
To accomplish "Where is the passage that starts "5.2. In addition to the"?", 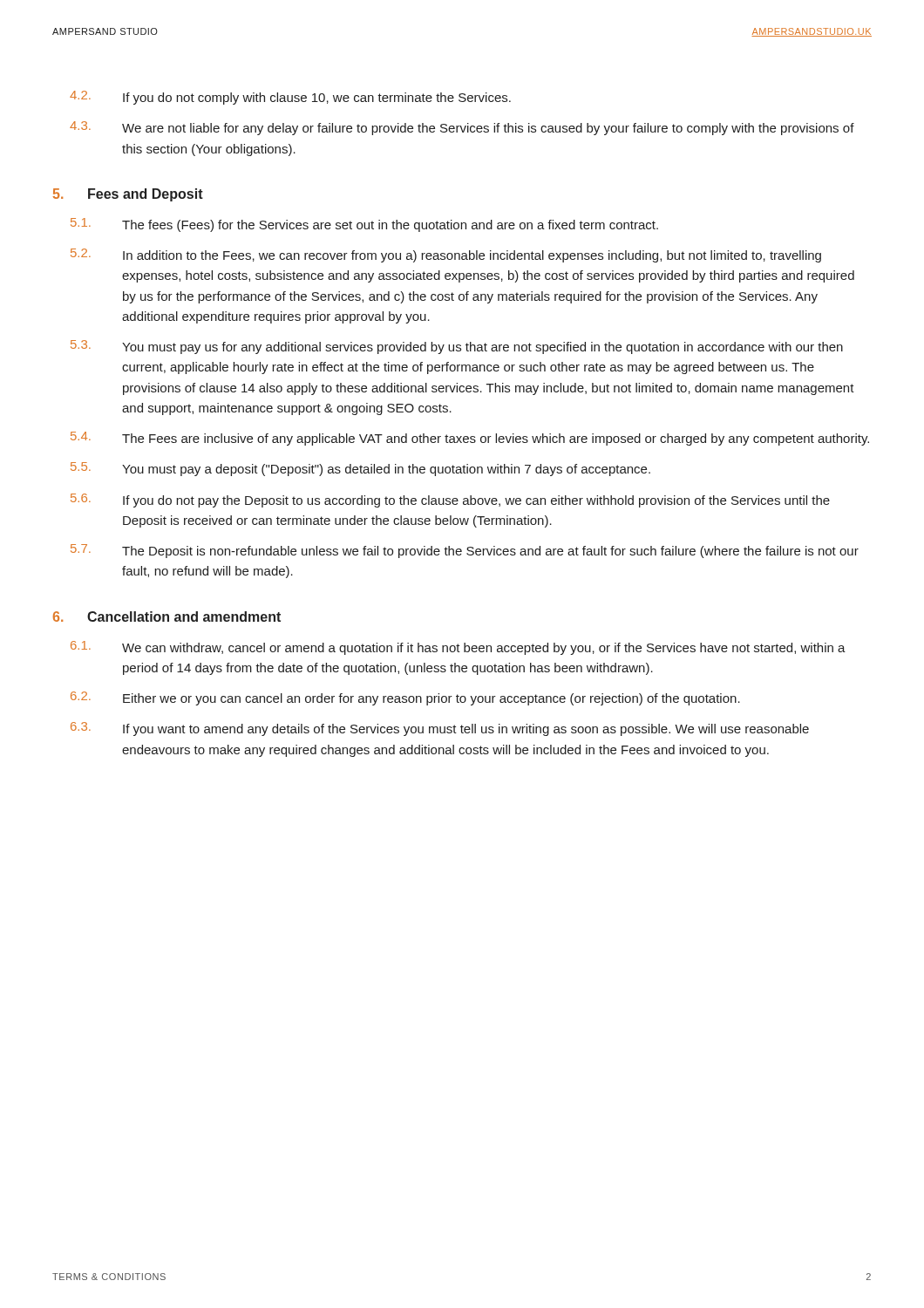I will (462, 286).
